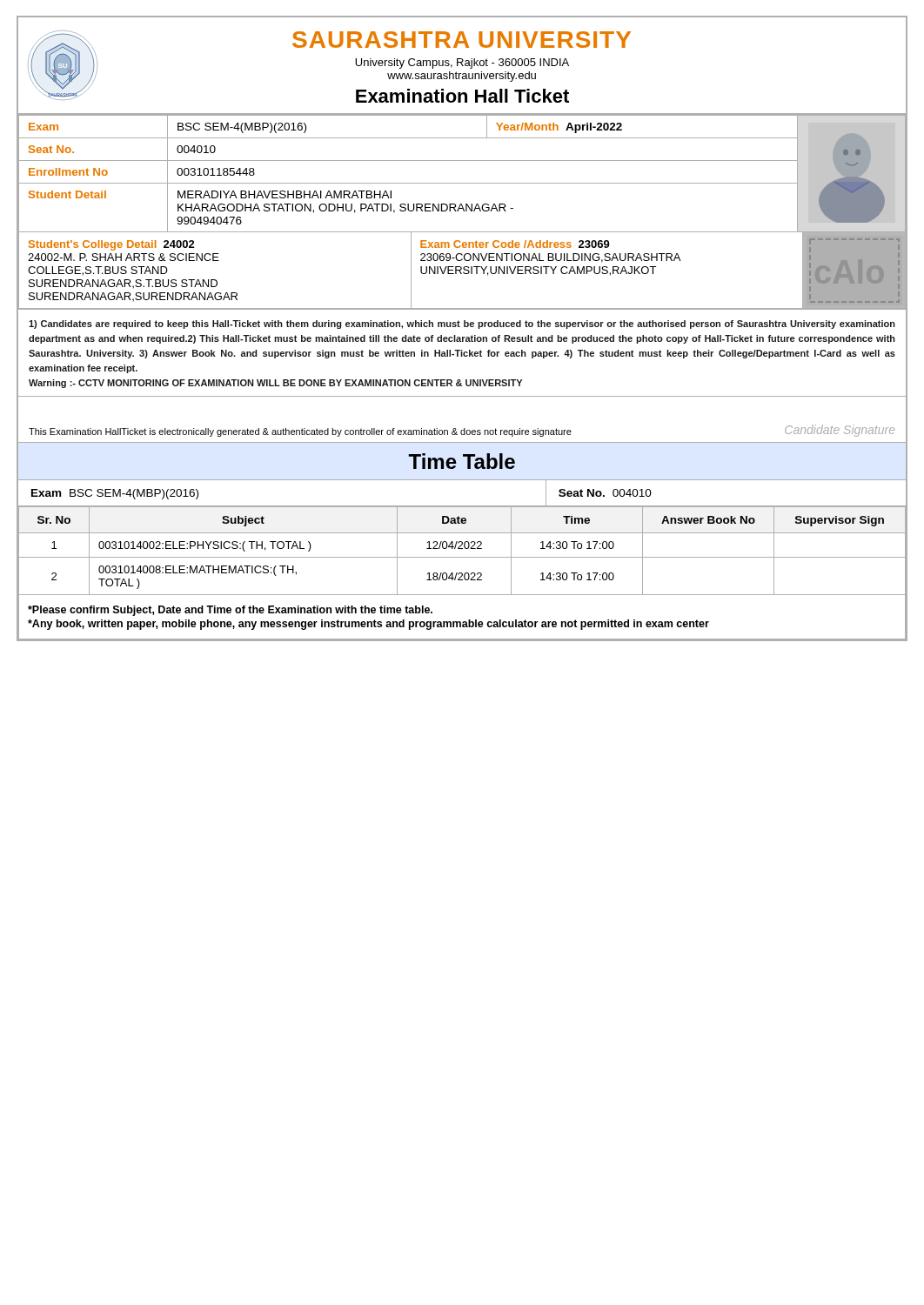Find the table that mentions "Exam BSC SEM-4(MBP)(2016) Seat"
Screen dimensions: 1305x924
pos(462,494)
